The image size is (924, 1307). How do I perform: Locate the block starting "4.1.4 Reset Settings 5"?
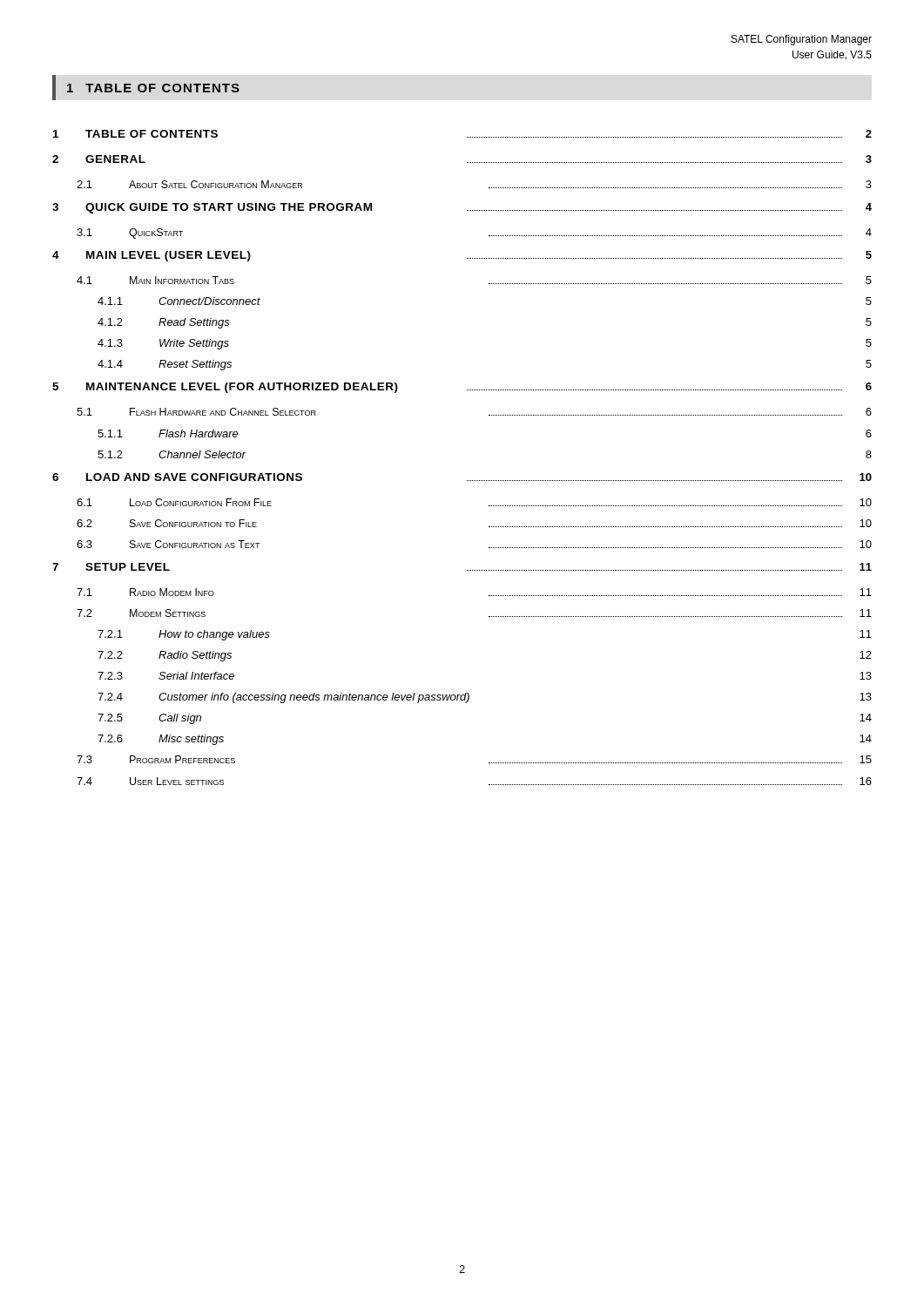[x=110, y=365]
